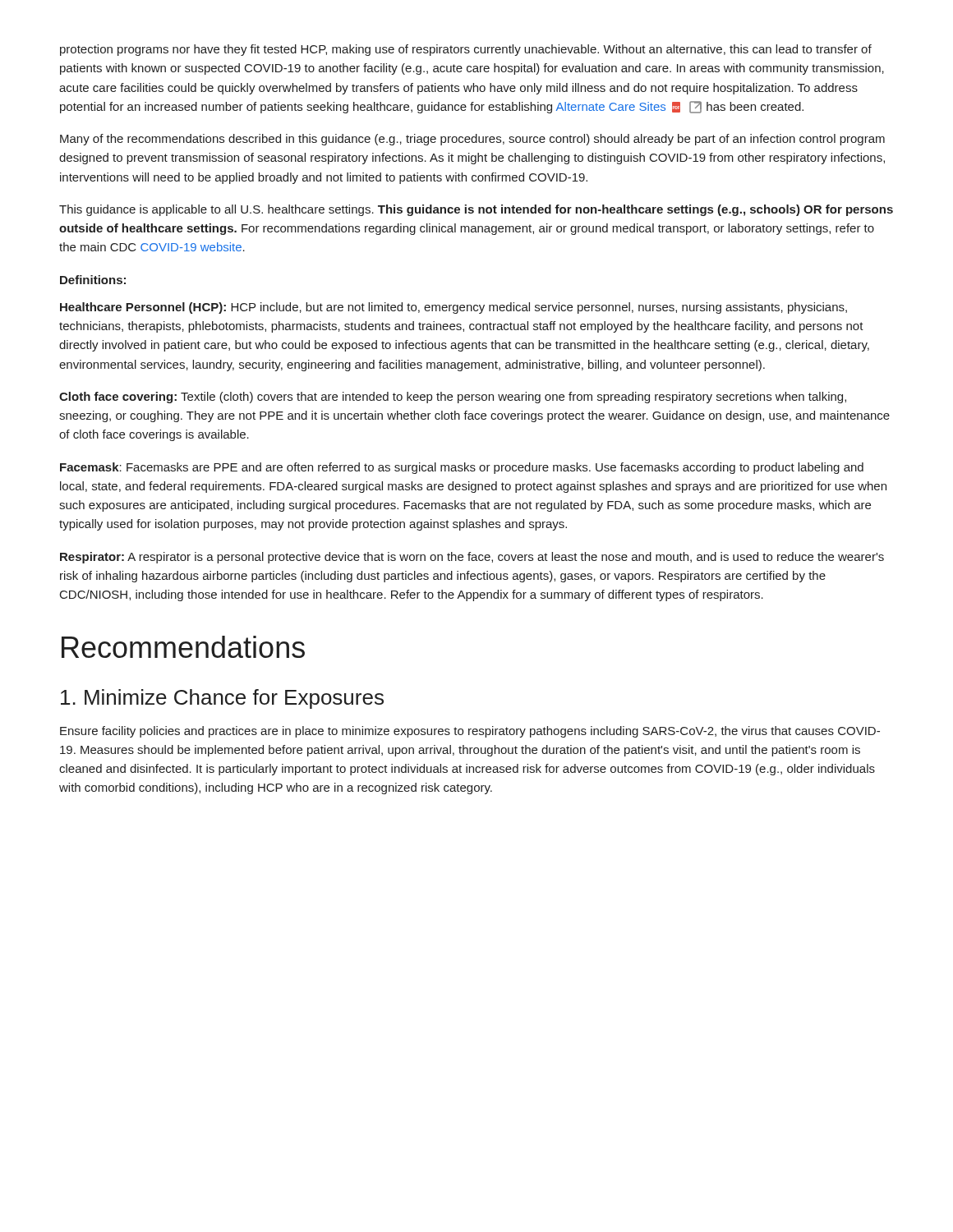Click on the text block with the text "Many of the recommendations described in this"
Viewport: 953px width, 1232px height.
(x=476, y=158)
